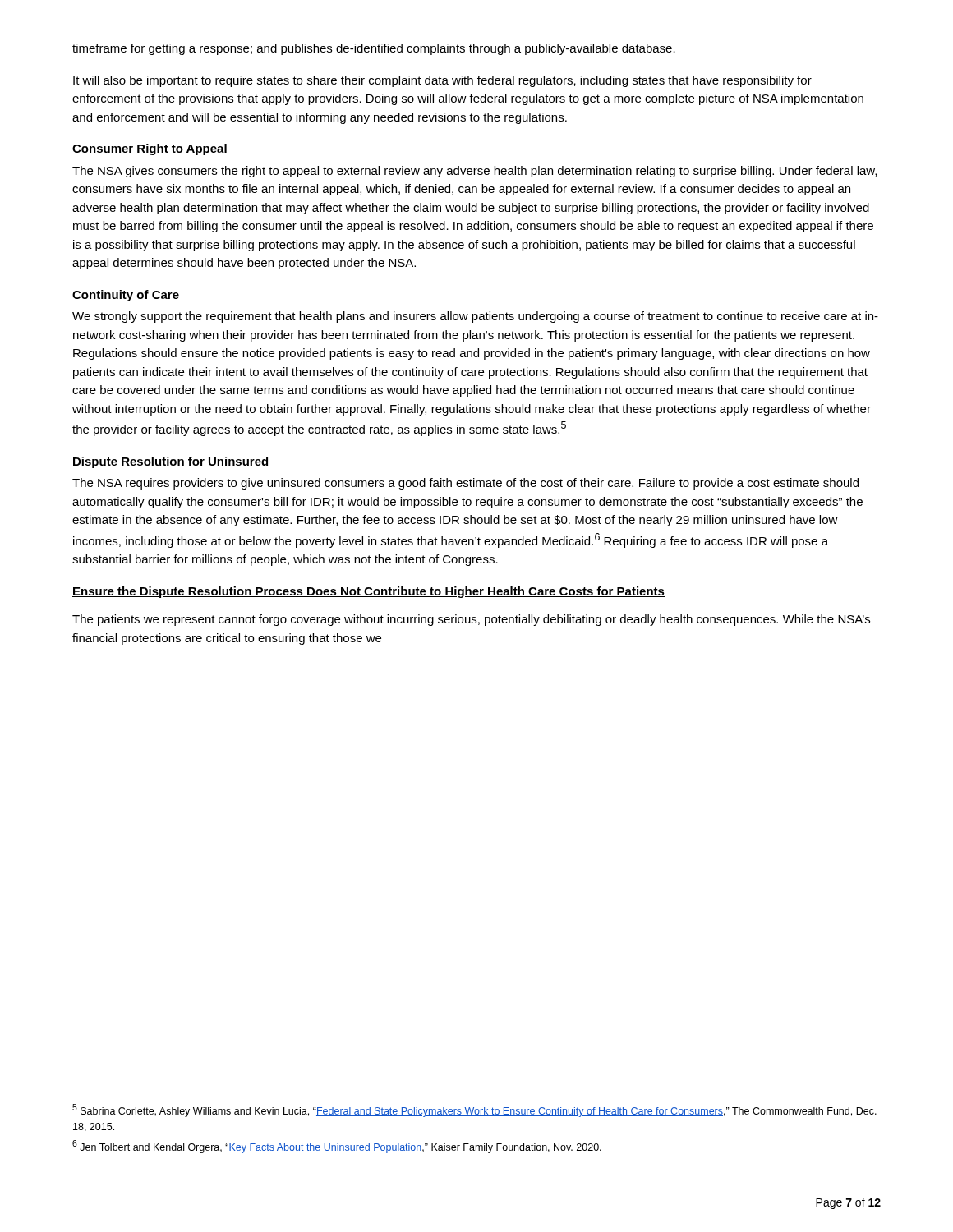Point to the section header beginning "Ensure the Dispute"

476,591
